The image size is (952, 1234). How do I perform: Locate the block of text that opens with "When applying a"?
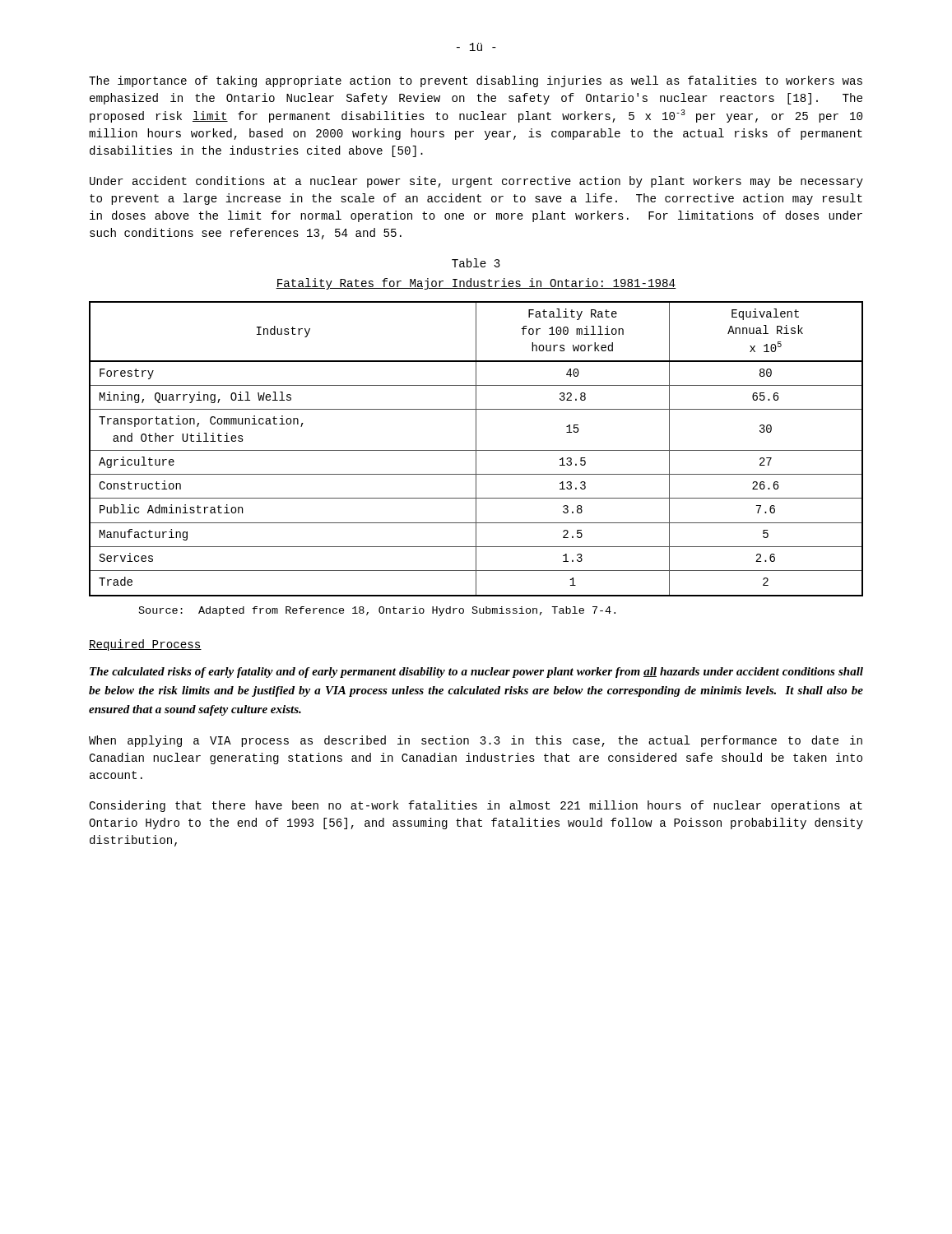(476, 758)
